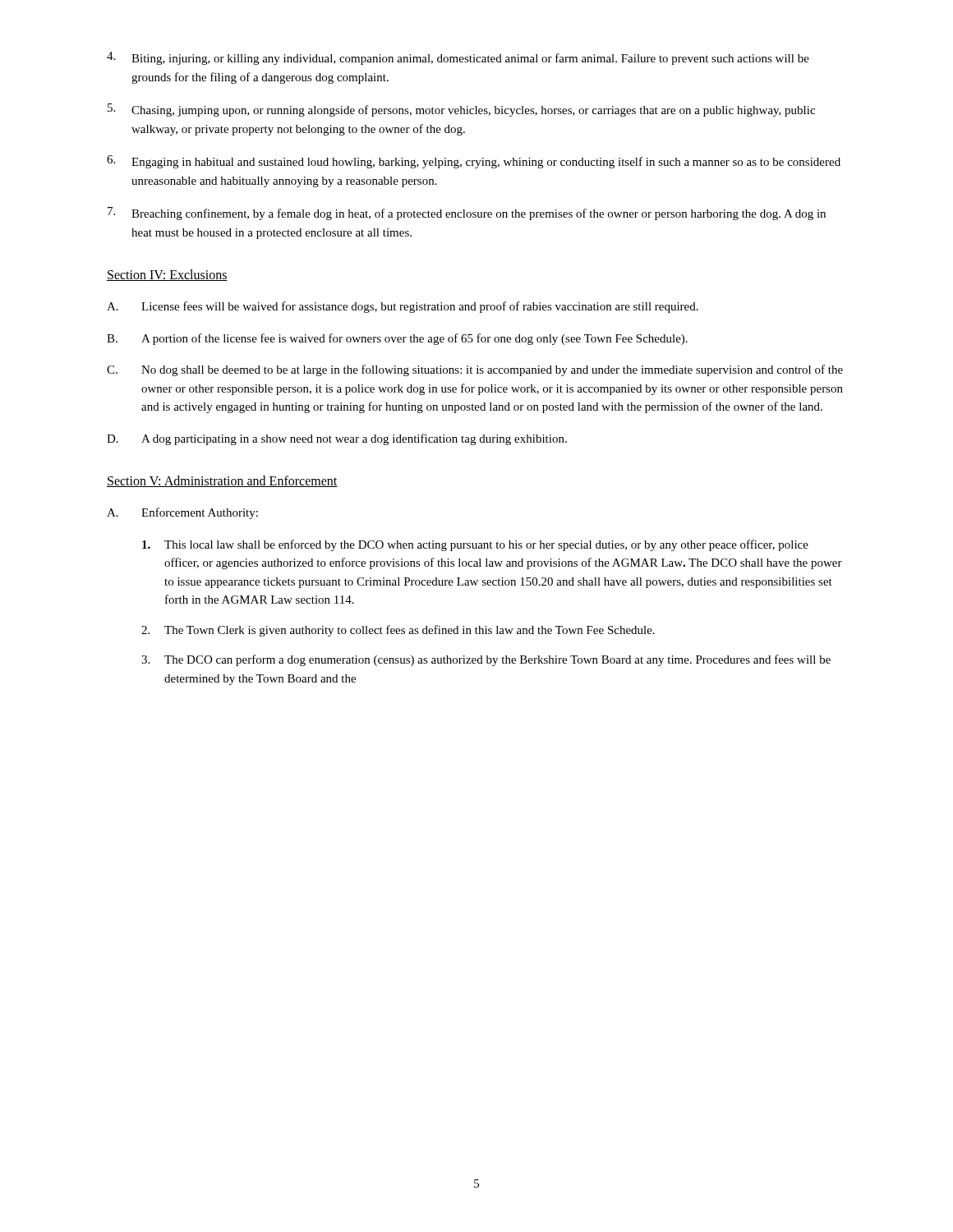
Task: Select the text starting "6. Engaging in habitual and"
Action: coord(476,171)
